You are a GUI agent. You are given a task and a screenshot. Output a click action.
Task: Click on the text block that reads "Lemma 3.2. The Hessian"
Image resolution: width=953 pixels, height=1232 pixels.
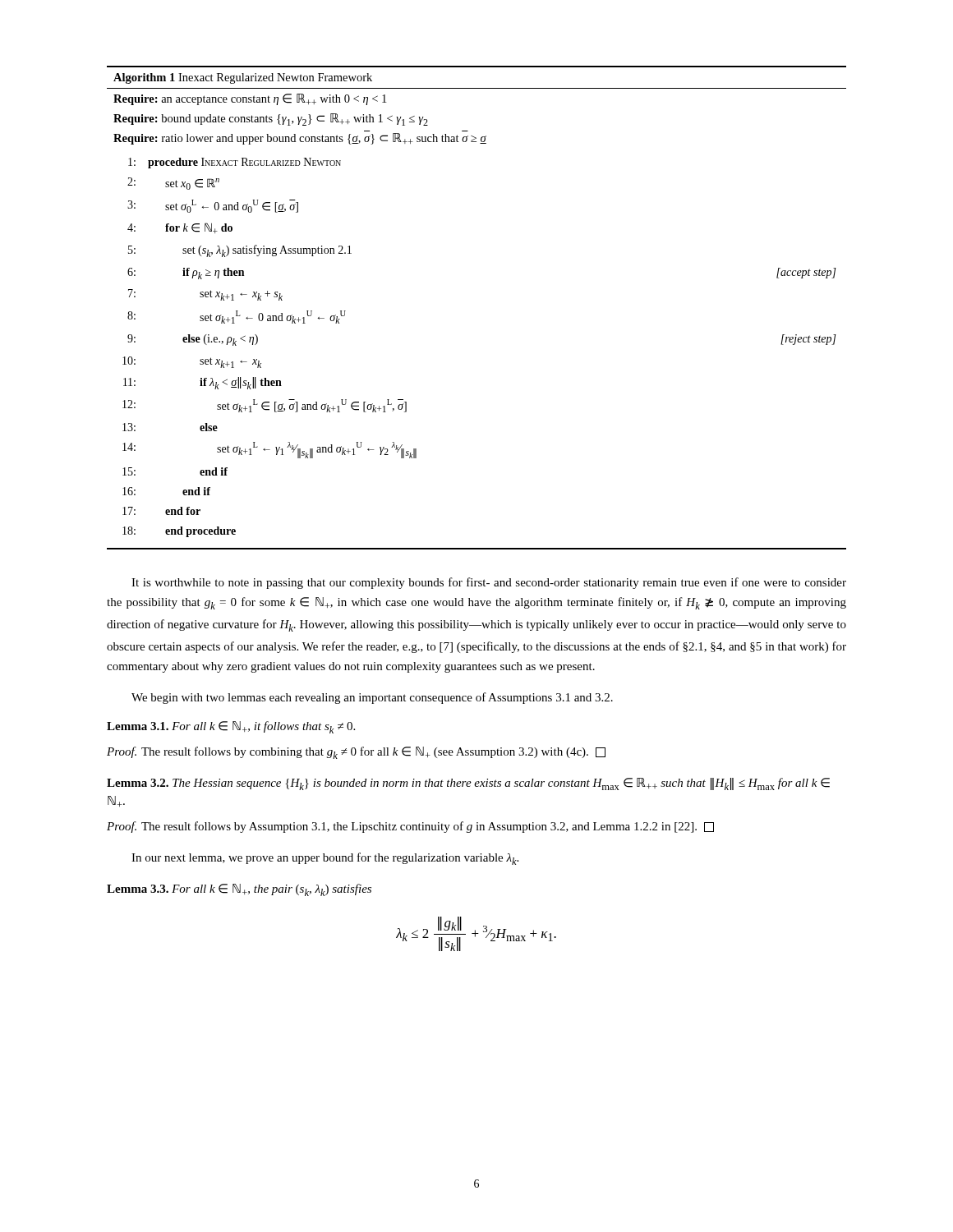coord(469,793)
